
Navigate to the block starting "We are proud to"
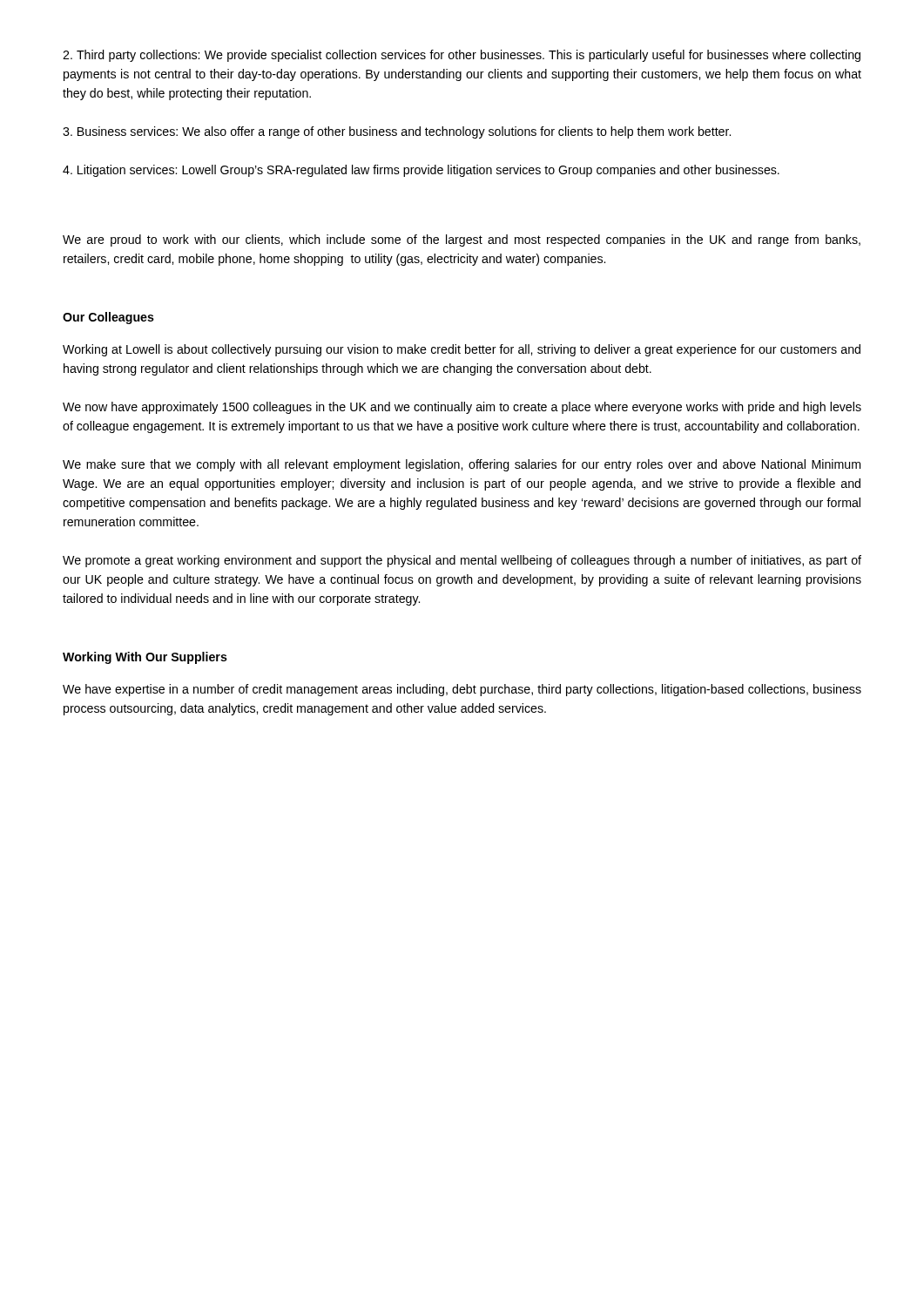tap(462, 249)
